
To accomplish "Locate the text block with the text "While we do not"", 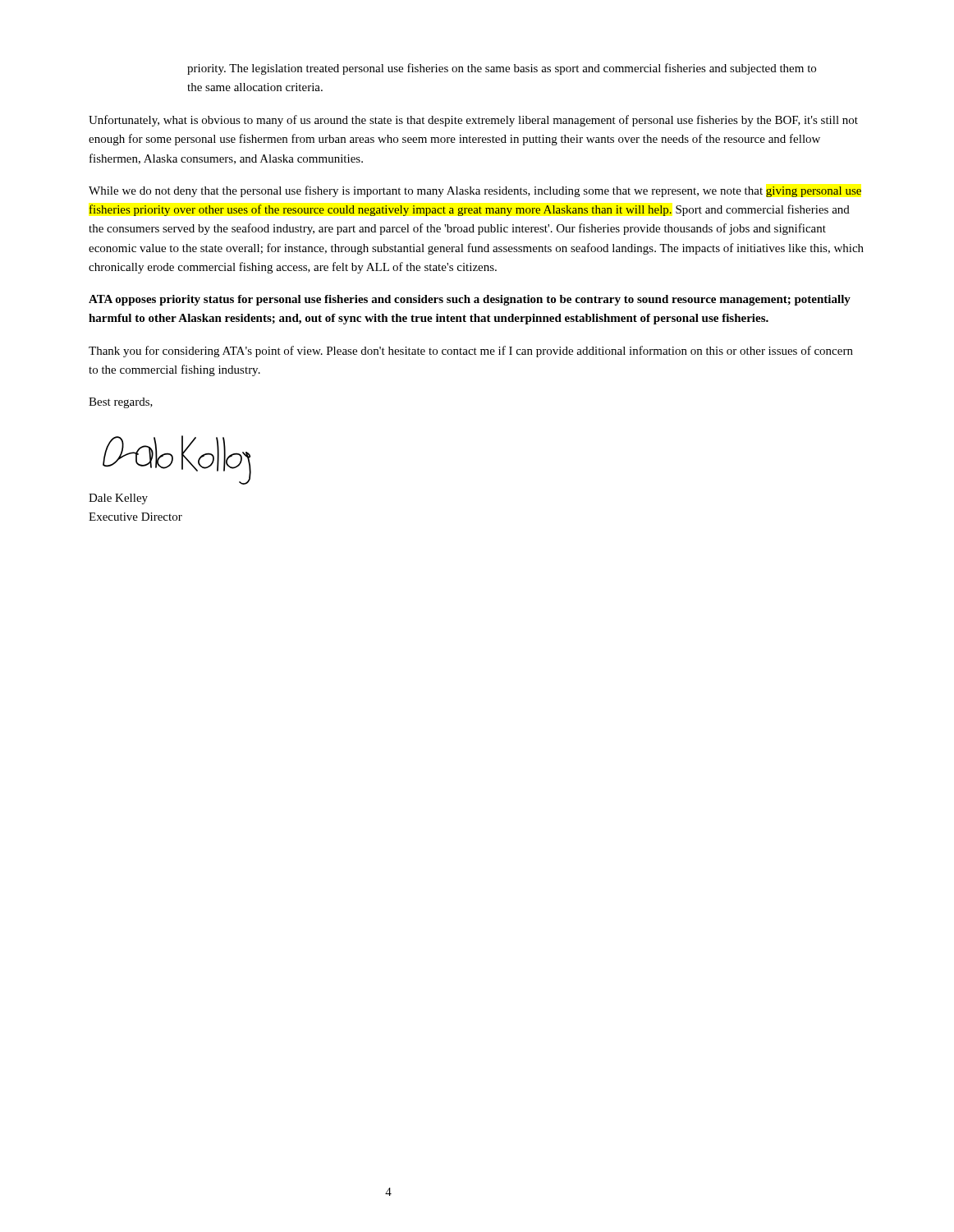I will [x=476, y=229].
